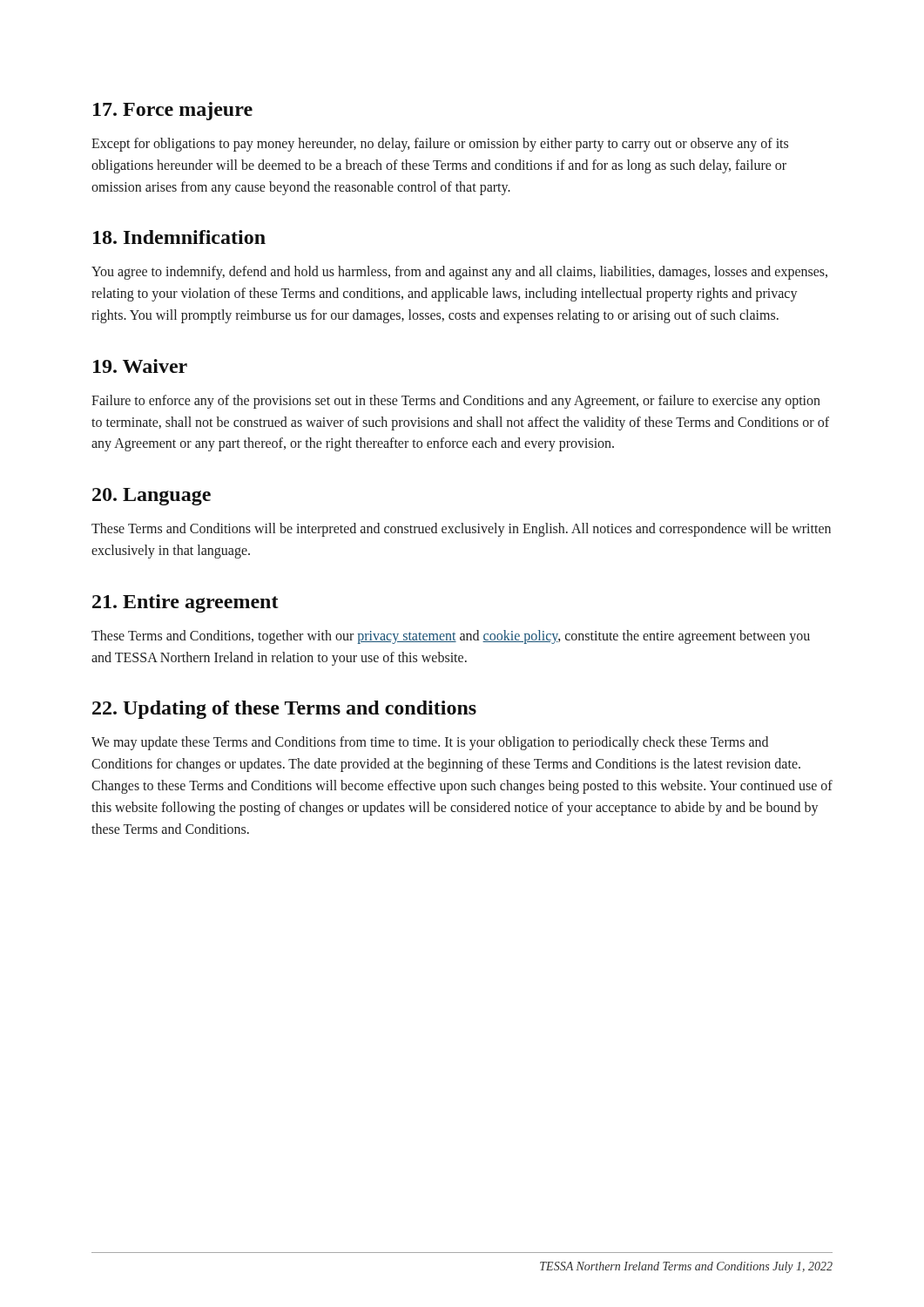Find the section header that reads "17. Force majeure"
Screen dimensions: 1307x924
[172, 109]
